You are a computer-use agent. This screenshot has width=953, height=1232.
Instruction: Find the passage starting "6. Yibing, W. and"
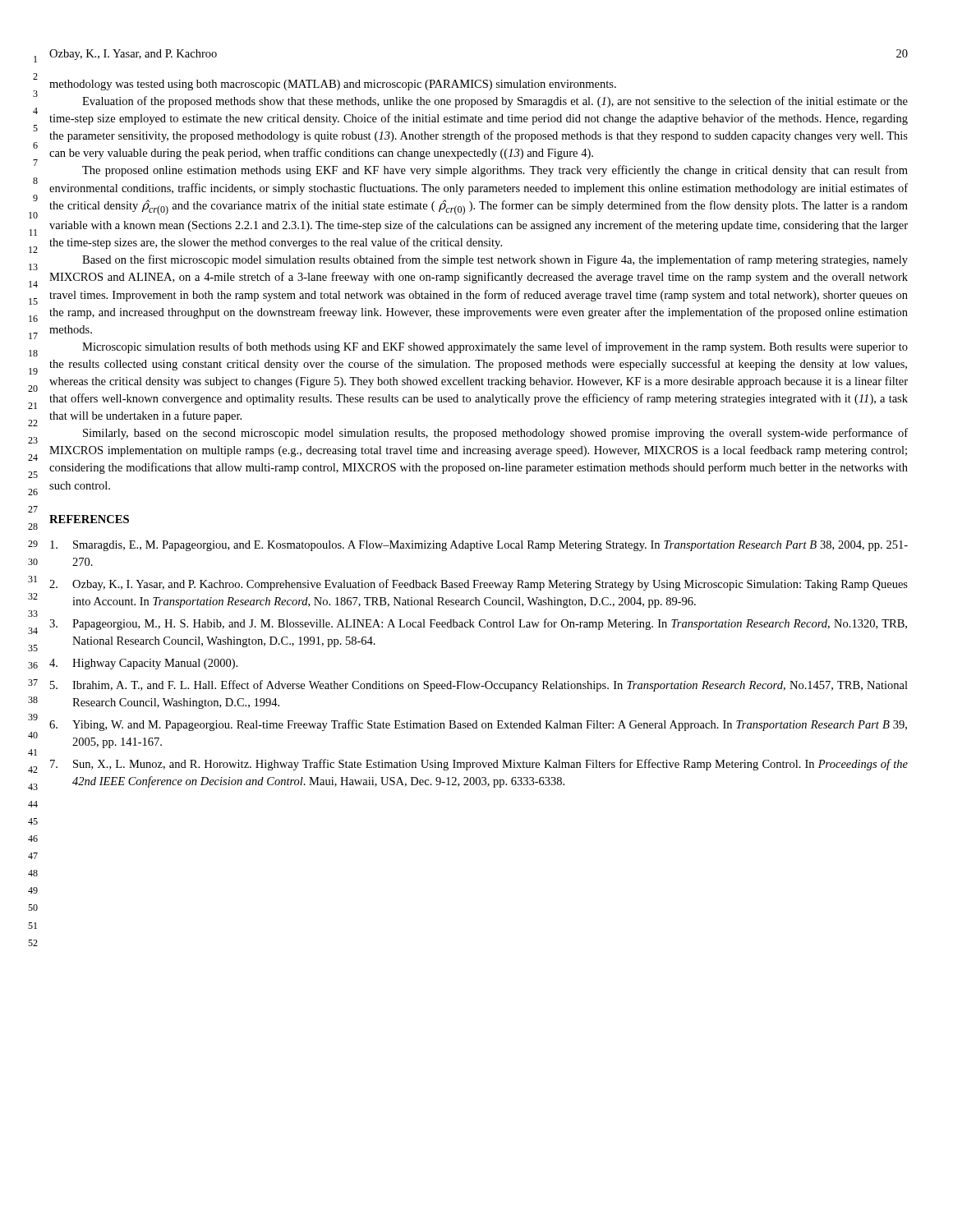pos(479,733)
